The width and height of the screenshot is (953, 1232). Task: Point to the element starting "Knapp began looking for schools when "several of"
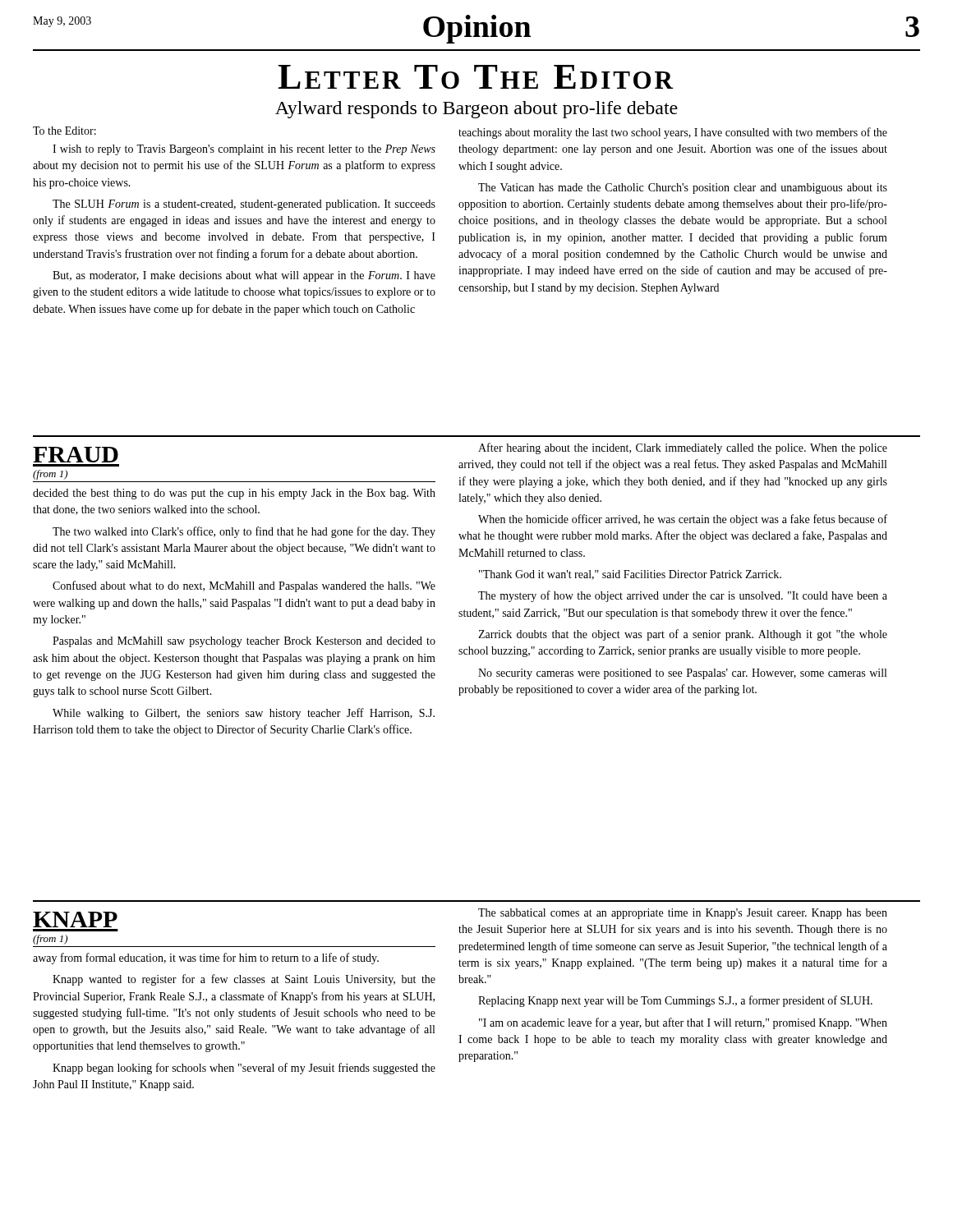(x=234, y=1076)
